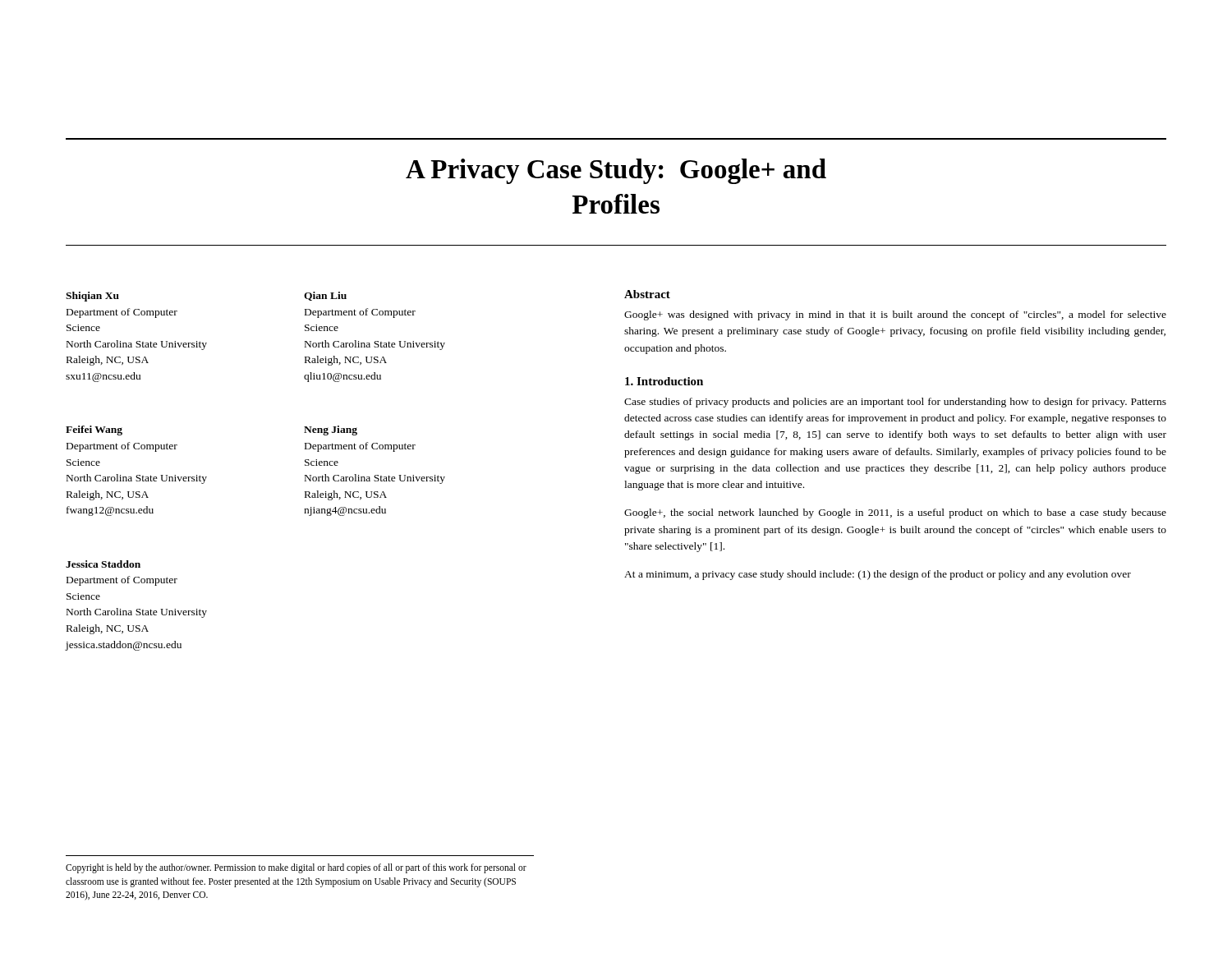
Task: Find the text starting "Feifei Wang Department"
Action: click(185, 469)
